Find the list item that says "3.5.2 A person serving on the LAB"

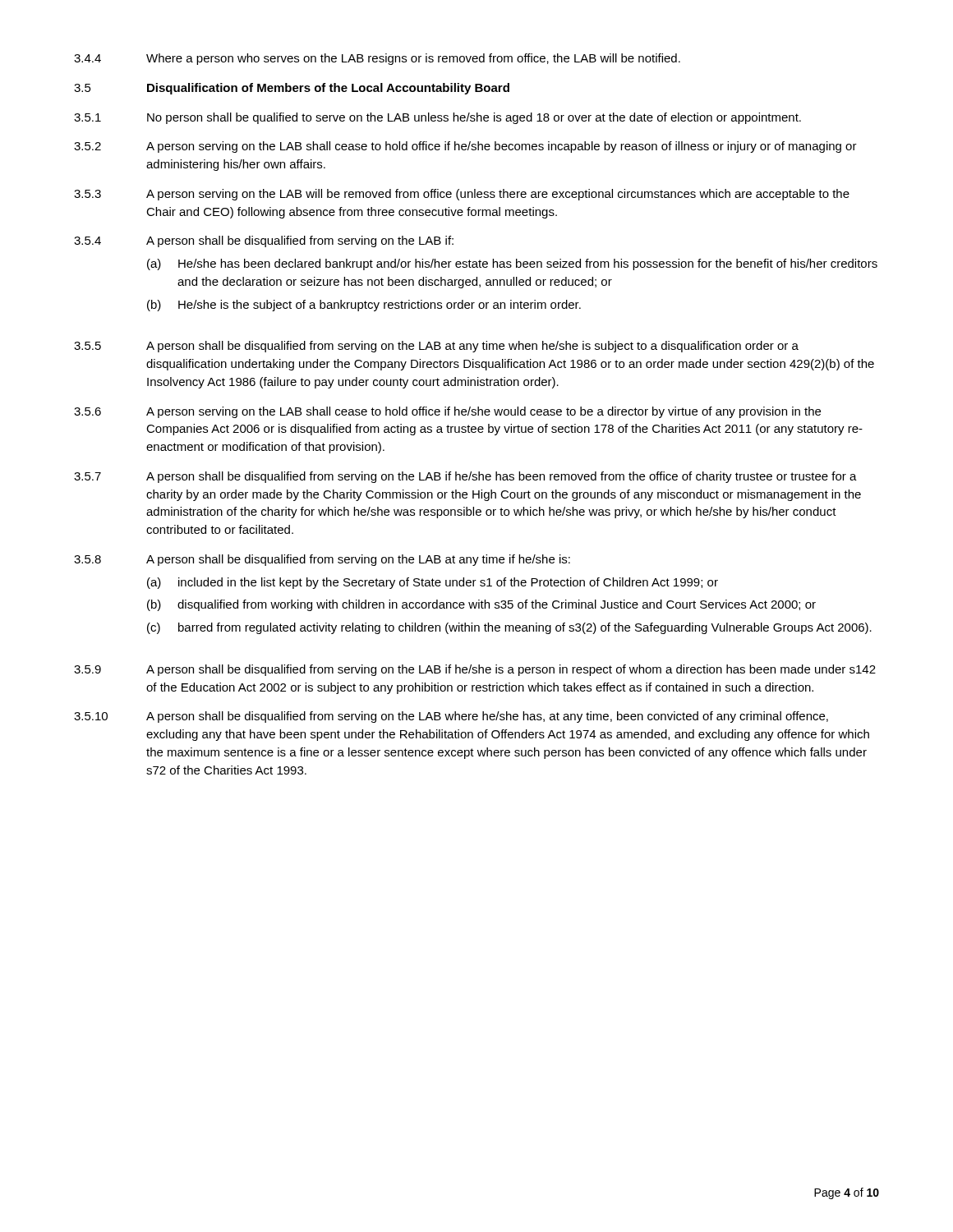(476, 155)
